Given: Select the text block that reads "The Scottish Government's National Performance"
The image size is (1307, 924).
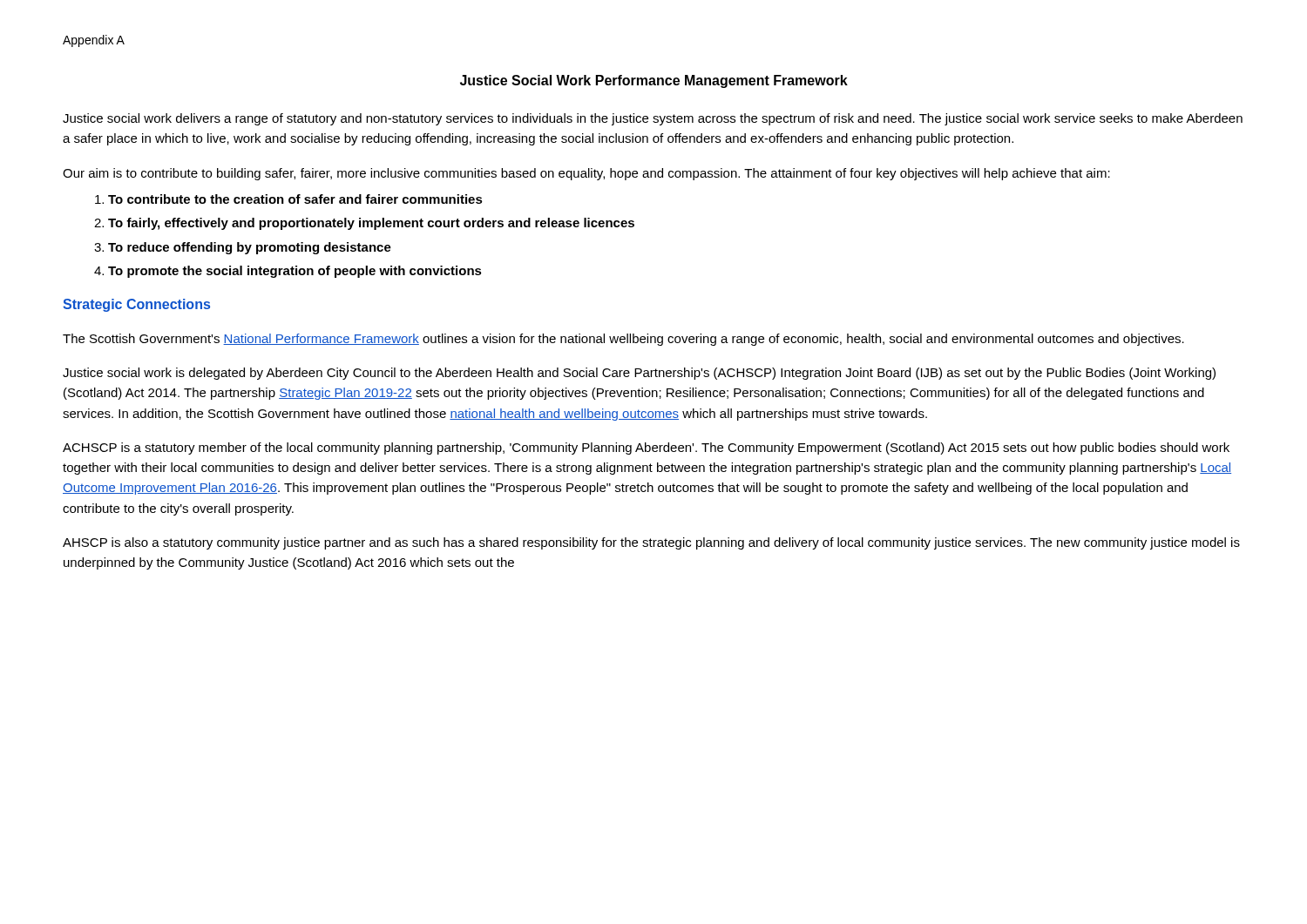Looking at the screenshot, I should point(624,338).
